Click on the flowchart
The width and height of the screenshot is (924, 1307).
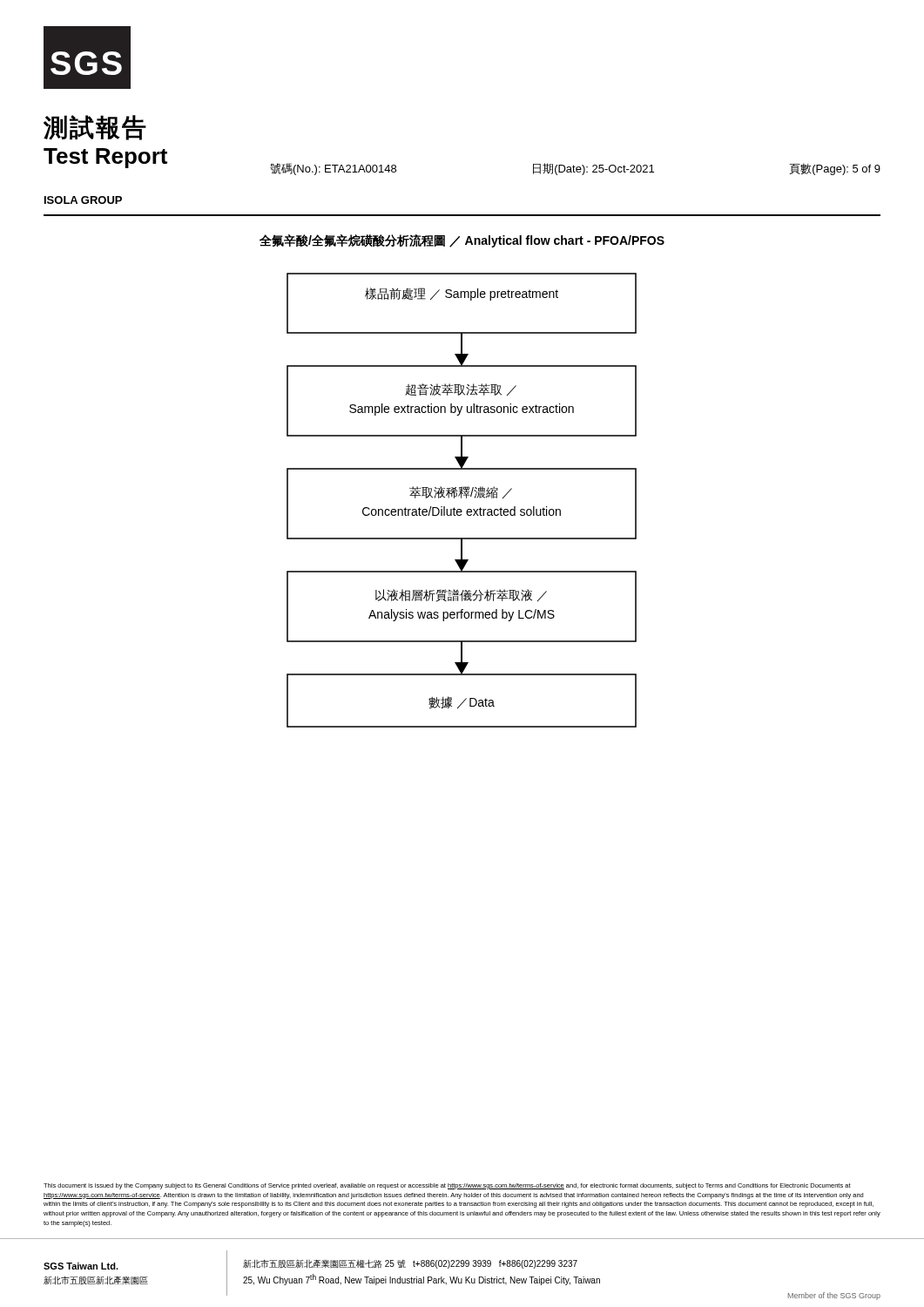pos(462,493)
